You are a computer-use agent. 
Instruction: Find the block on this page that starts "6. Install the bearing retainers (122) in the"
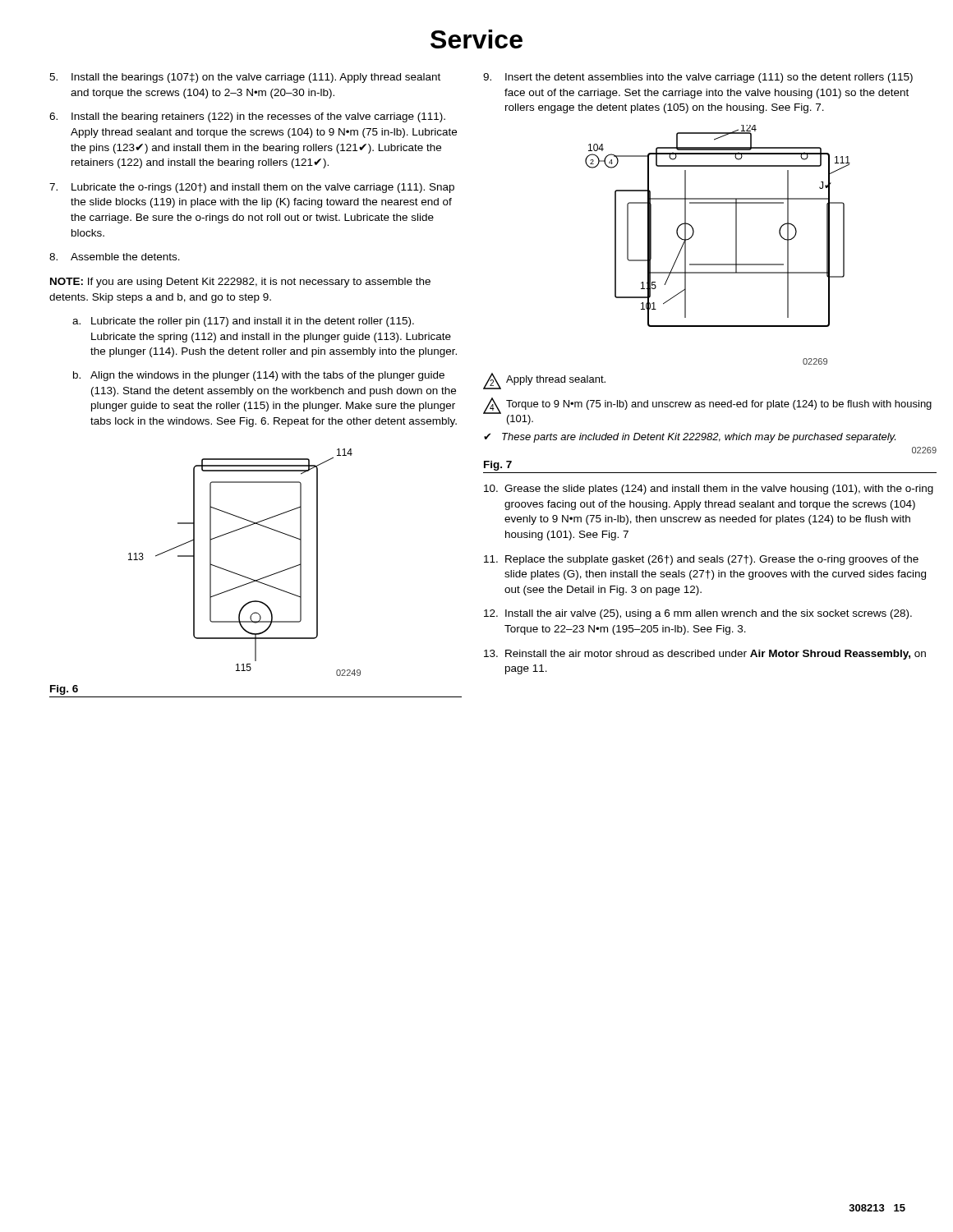pos(255,140)
